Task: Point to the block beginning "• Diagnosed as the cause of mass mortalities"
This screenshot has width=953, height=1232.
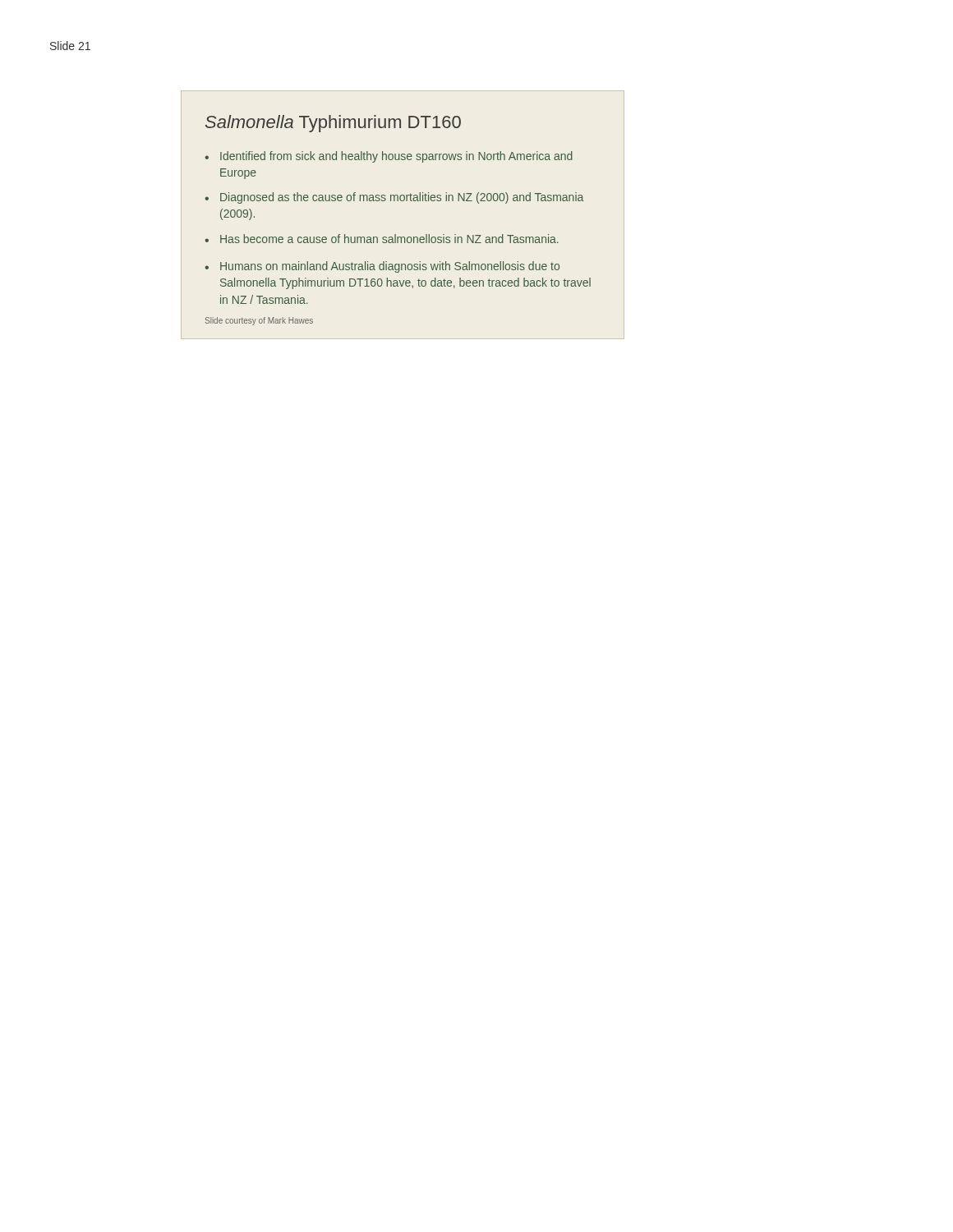Action: 403,206
